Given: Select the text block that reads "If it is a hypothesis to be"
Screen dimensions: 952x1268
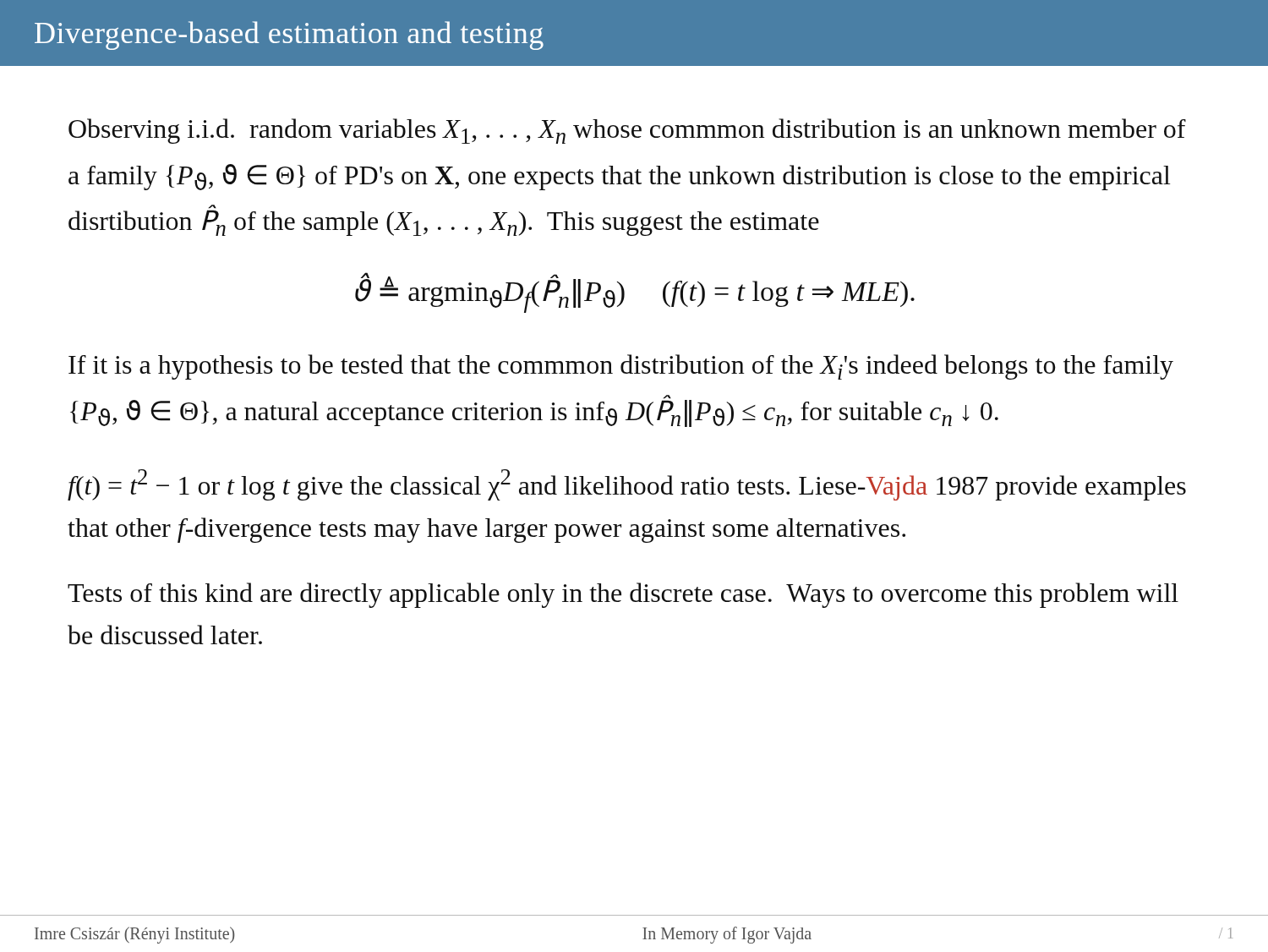Looking at the screenshot, I should [620, 390].
